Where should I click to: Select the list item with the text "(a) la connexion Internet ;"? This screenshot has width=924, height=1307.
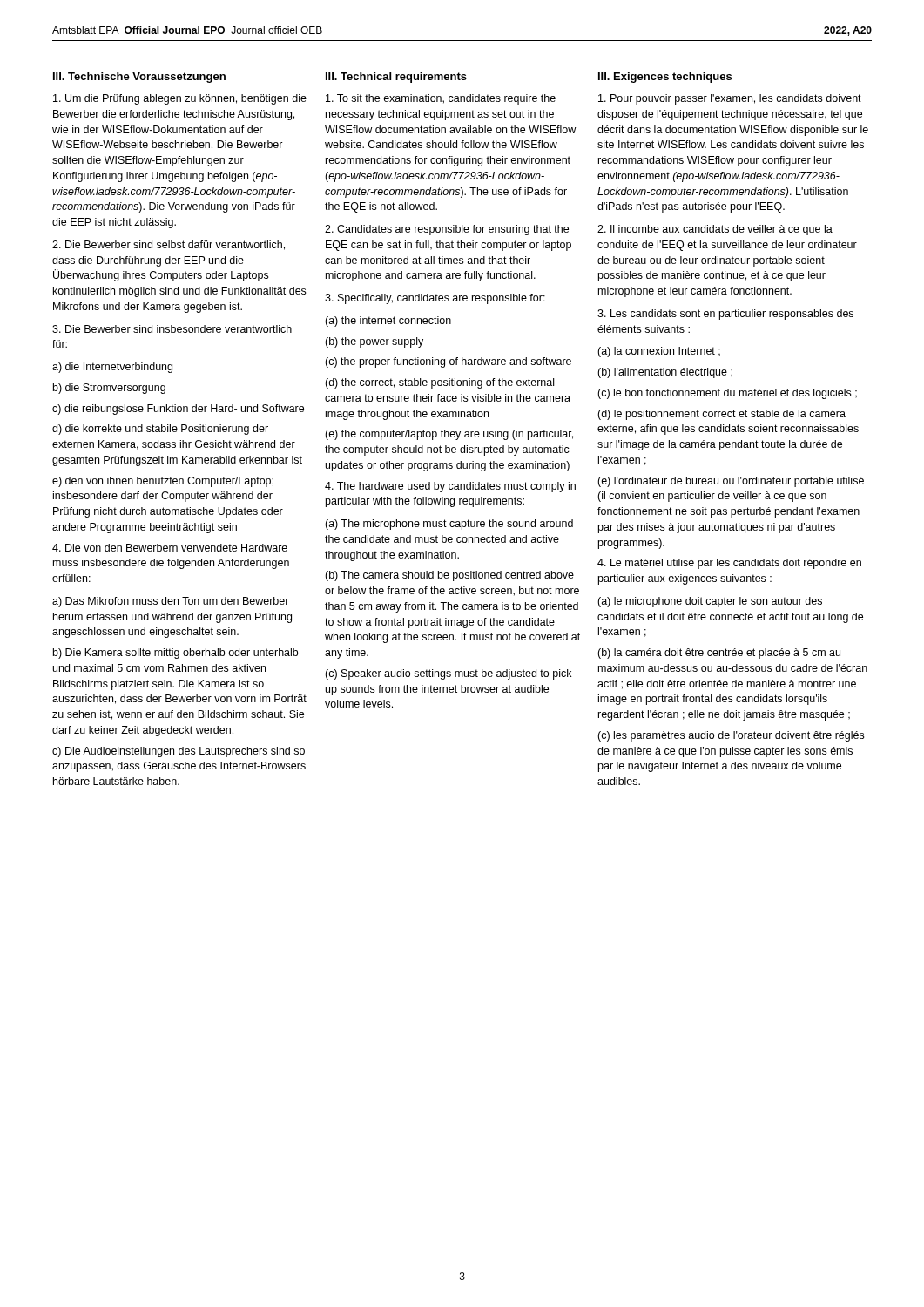click(x=659, y=351)
